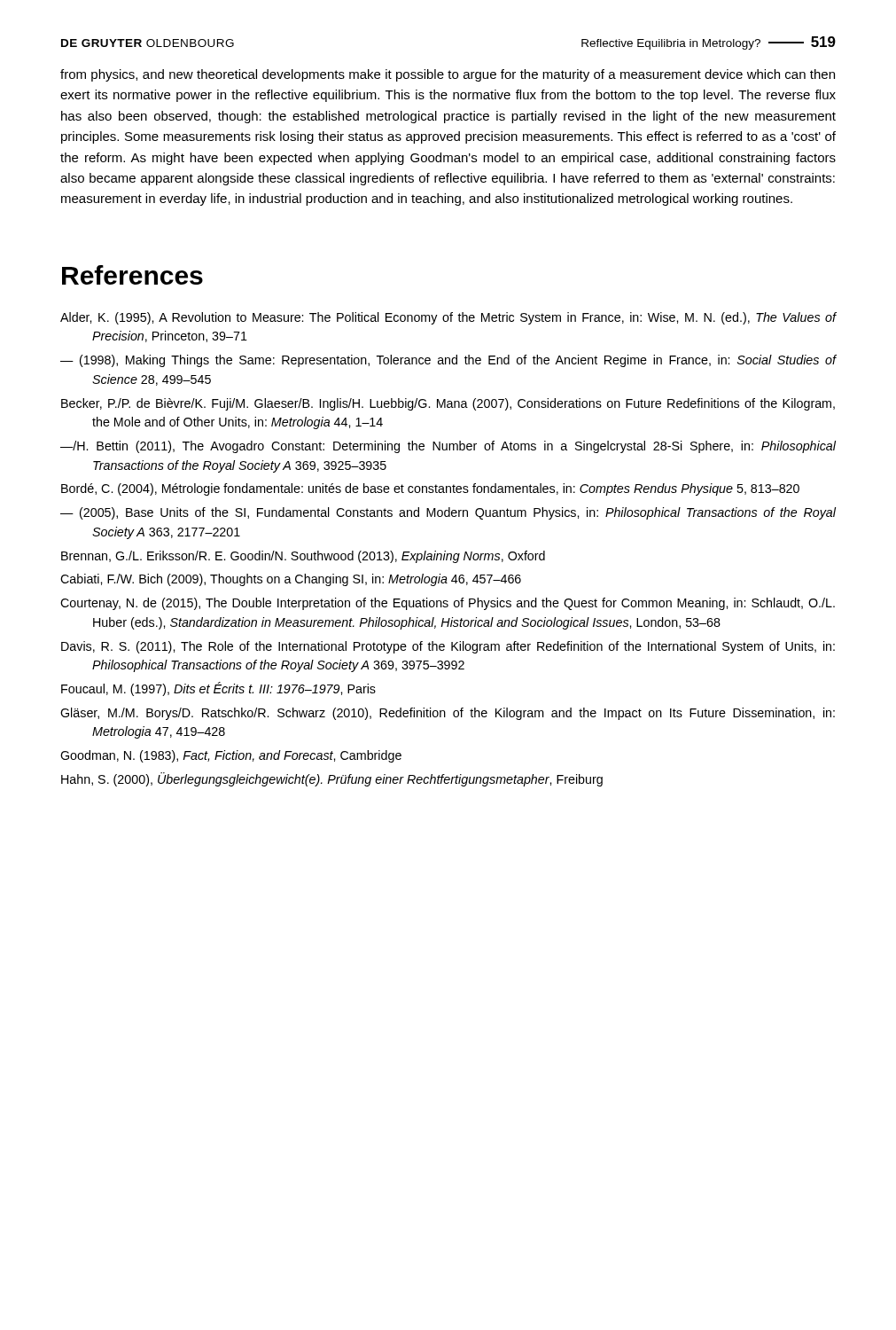Point to the element starting "— (2005), Base"
The width and height of the screenshot is (896, 1330).
448,522
